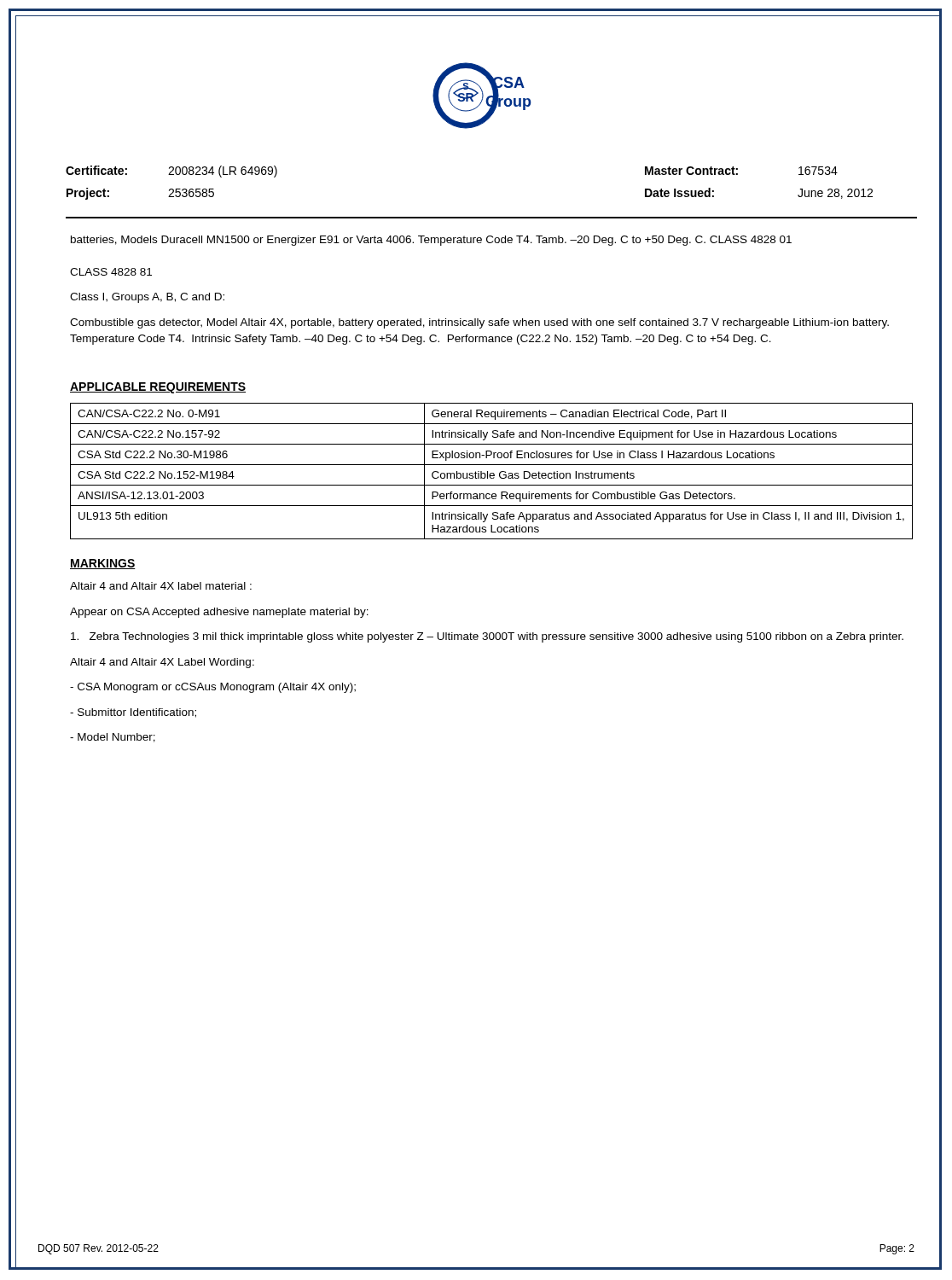Find the logo
The image size is (952, 1280).
click(491, 91)
